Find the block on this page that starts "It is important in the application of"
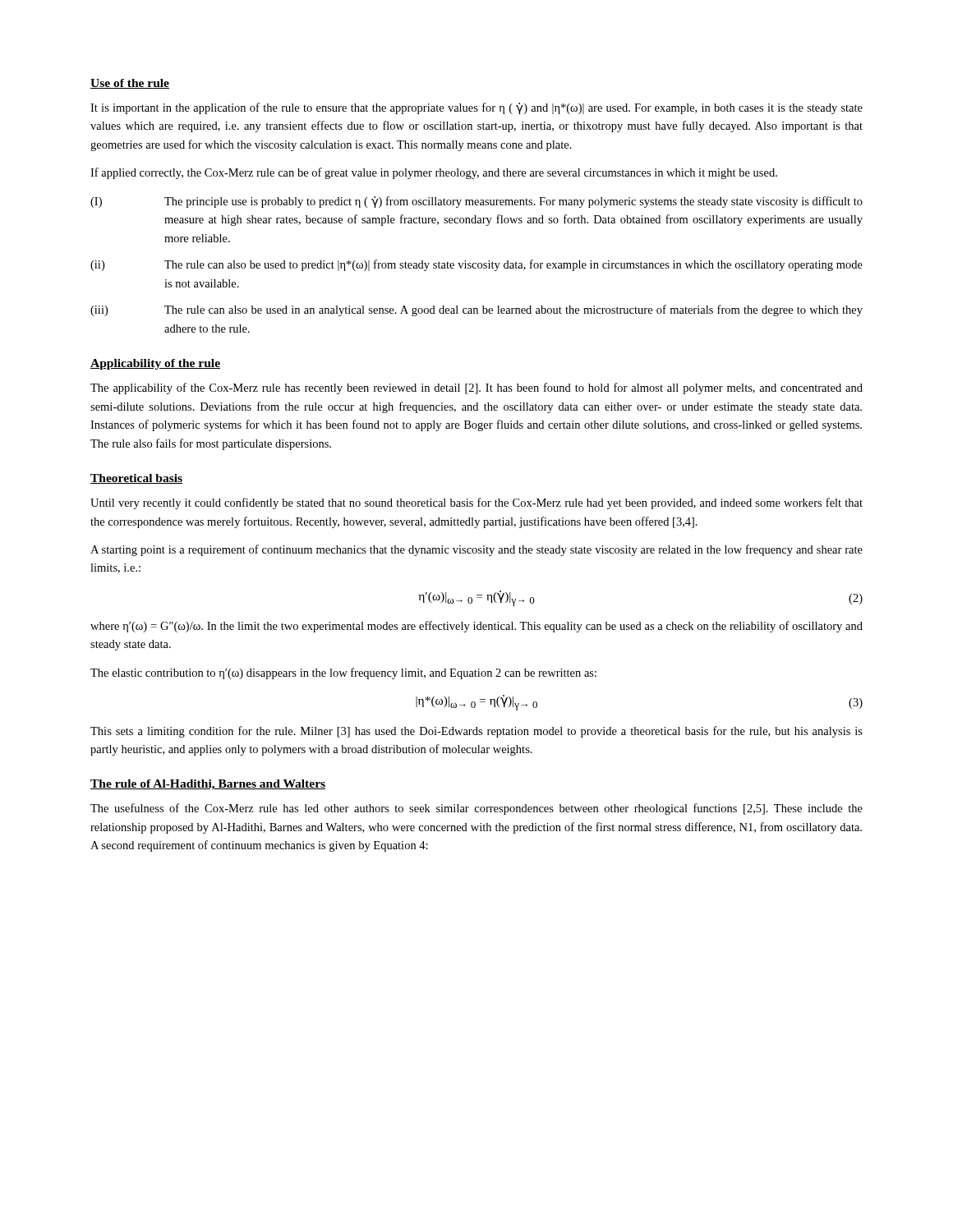The image size is (953, 1232). 476,126
